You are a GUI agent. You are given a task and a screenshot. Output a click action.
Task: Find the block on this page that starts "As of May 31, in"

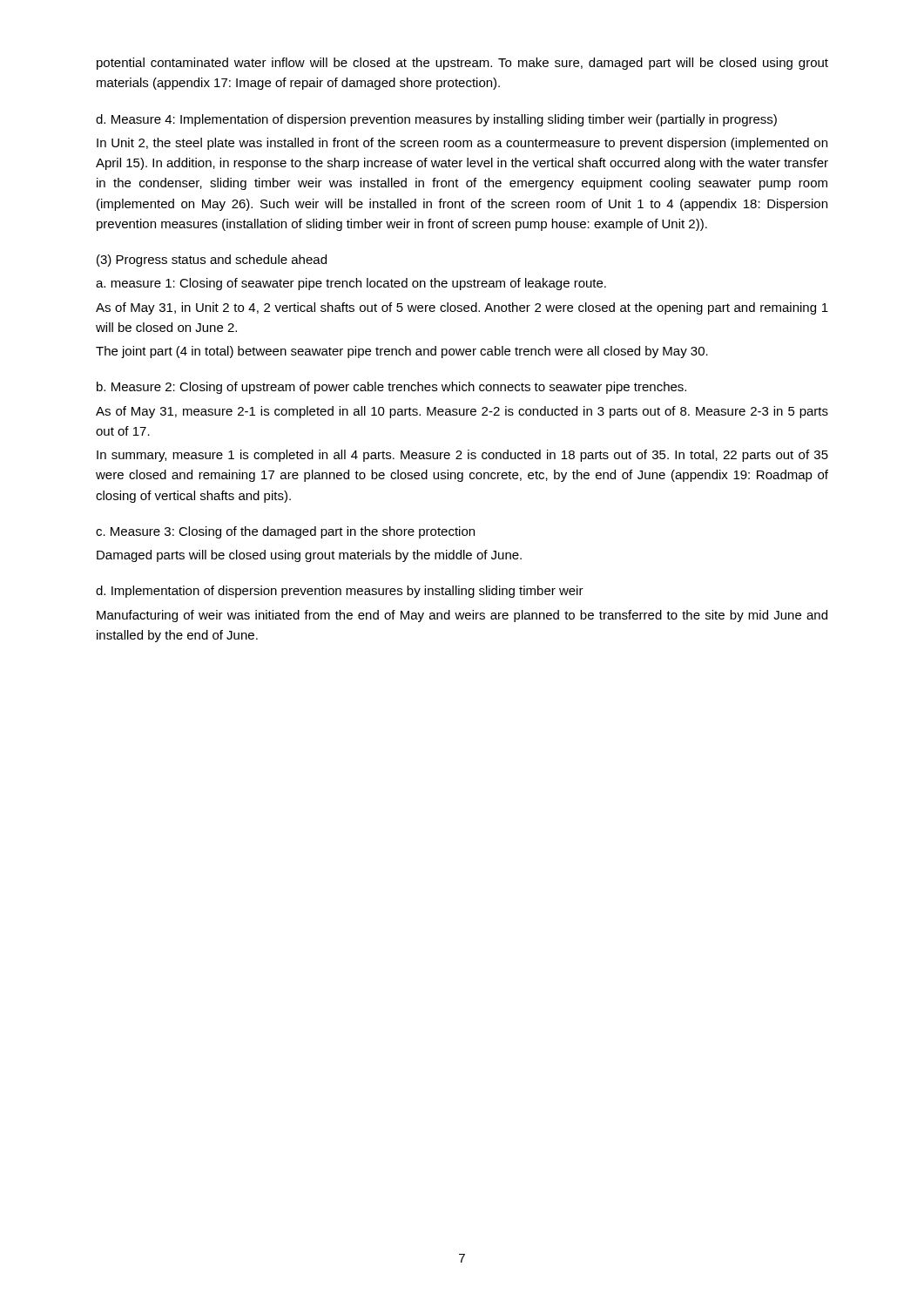[462, 317]
